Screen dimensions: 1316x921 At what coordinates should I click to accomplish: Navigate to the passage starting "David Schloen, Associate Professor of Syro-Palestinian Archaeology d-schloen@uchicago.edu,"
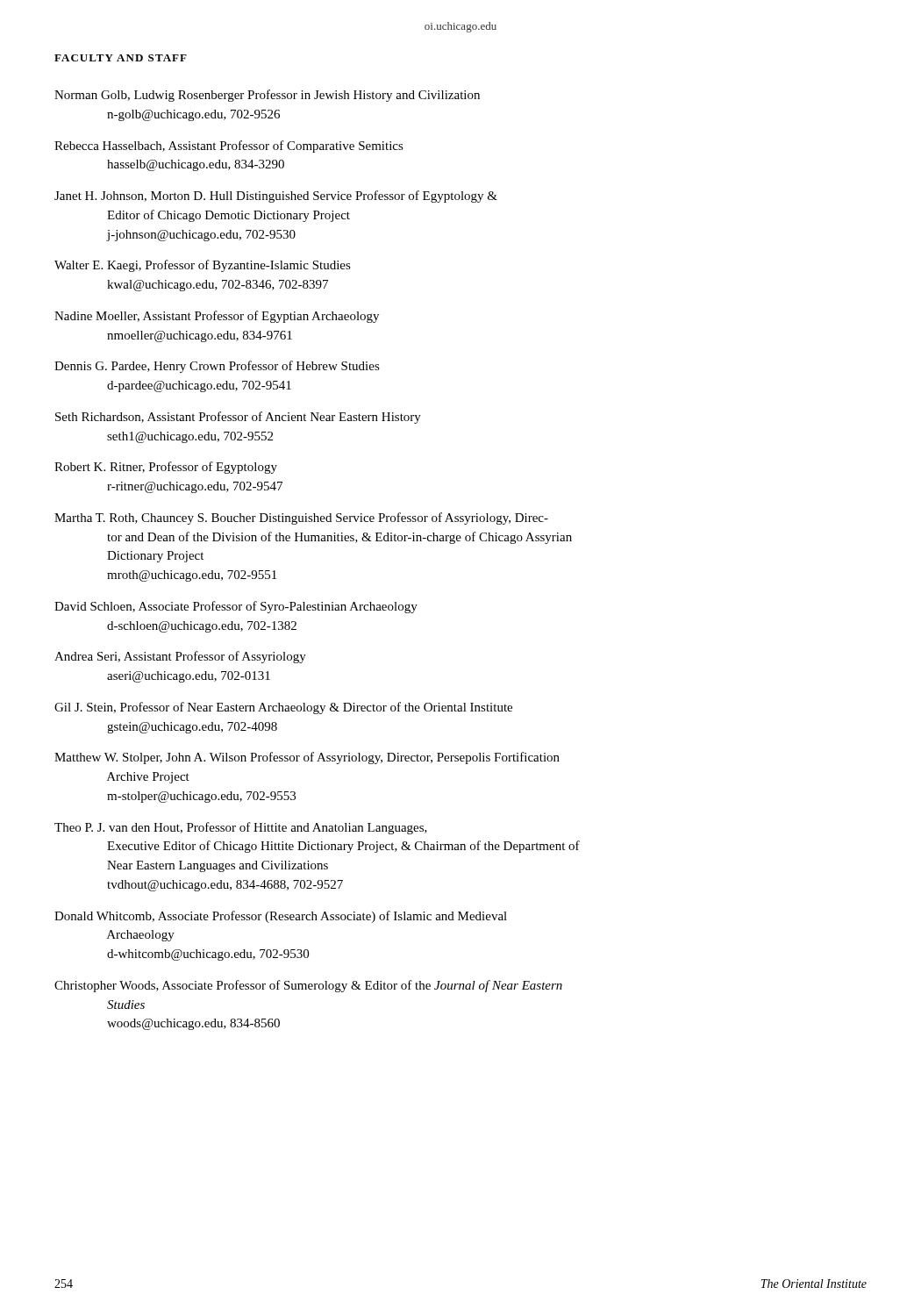click(236, 607)
